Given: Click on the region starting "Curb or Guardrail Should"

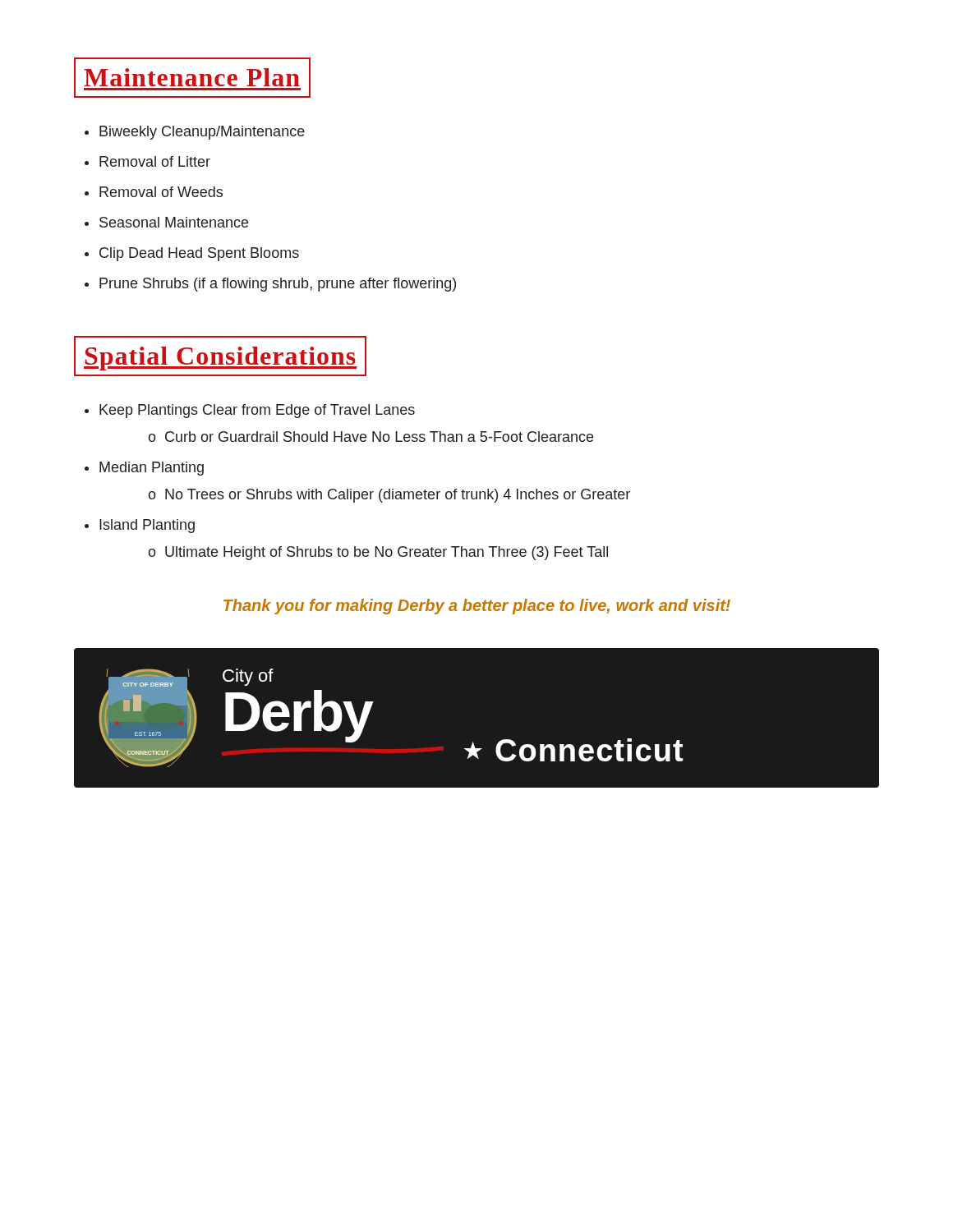Looking at the screenshot, I should pyautogui.click(x=379, y=437).
